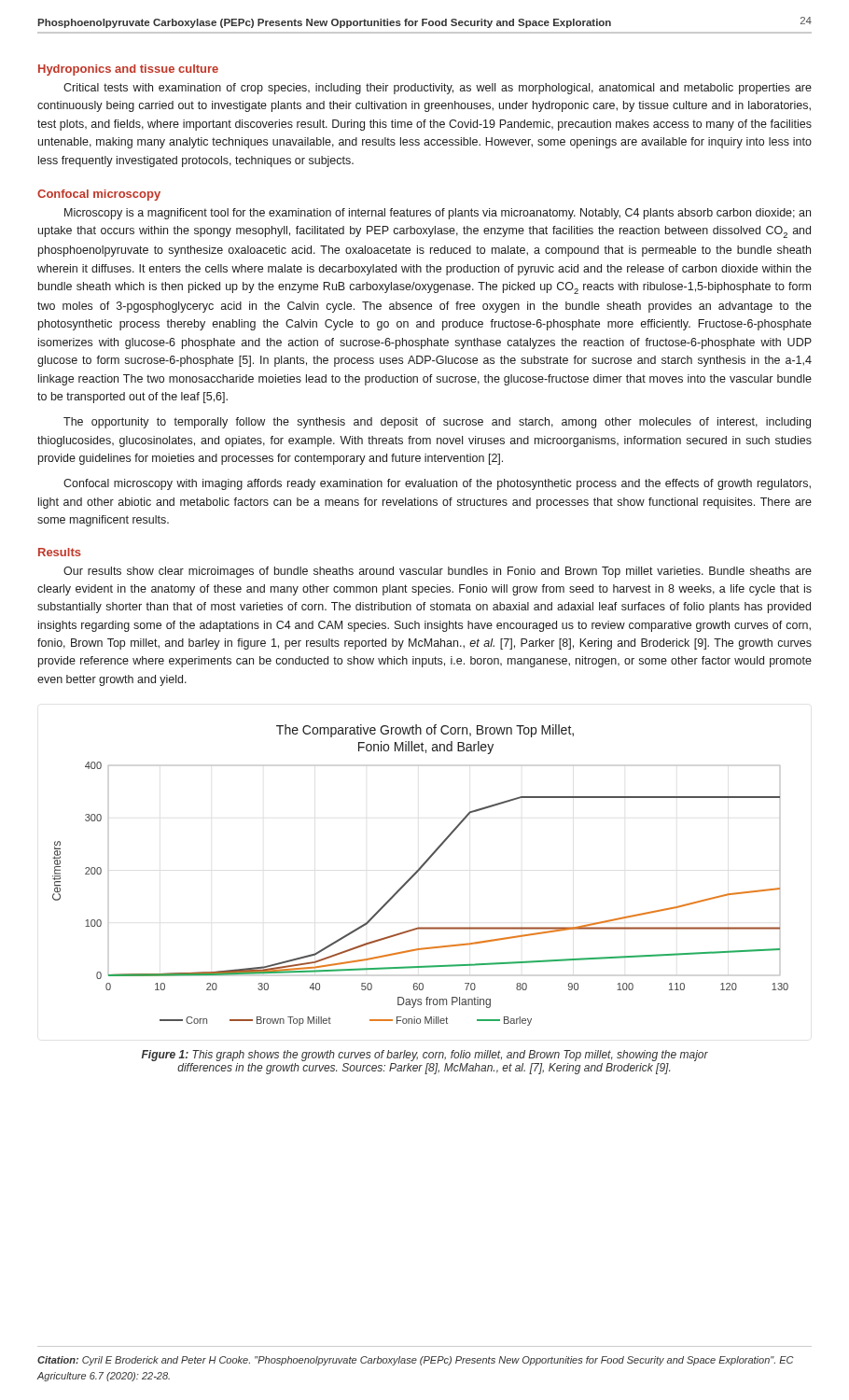Viewport: 849px width, 1400px height.
Task: Click on the line chart
Action: click(424, 872)
